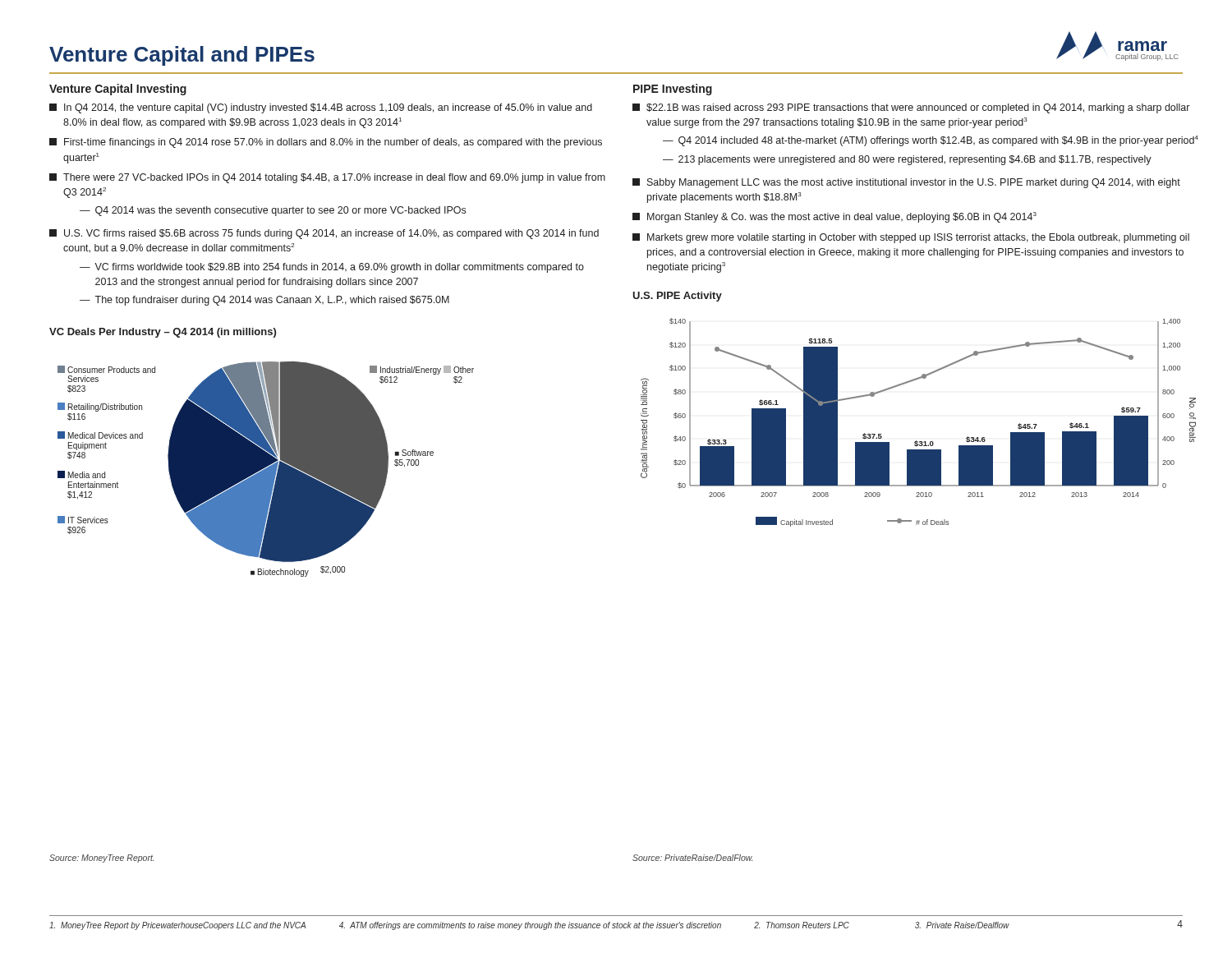Select the bar chart
1232x953 pixels.
tap(916, 578)
